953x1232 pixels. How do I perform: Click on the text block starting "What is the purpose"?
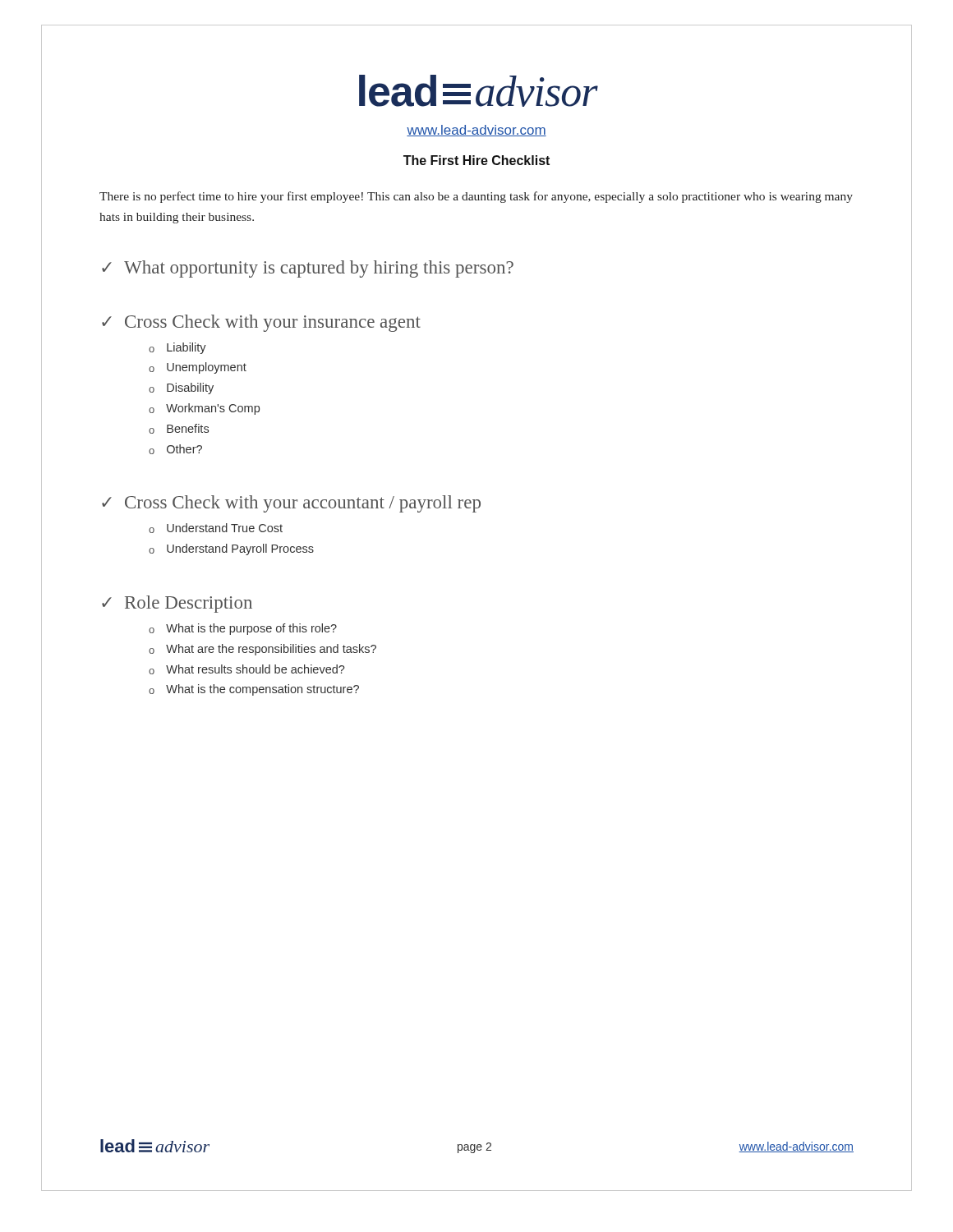point(252,628)
